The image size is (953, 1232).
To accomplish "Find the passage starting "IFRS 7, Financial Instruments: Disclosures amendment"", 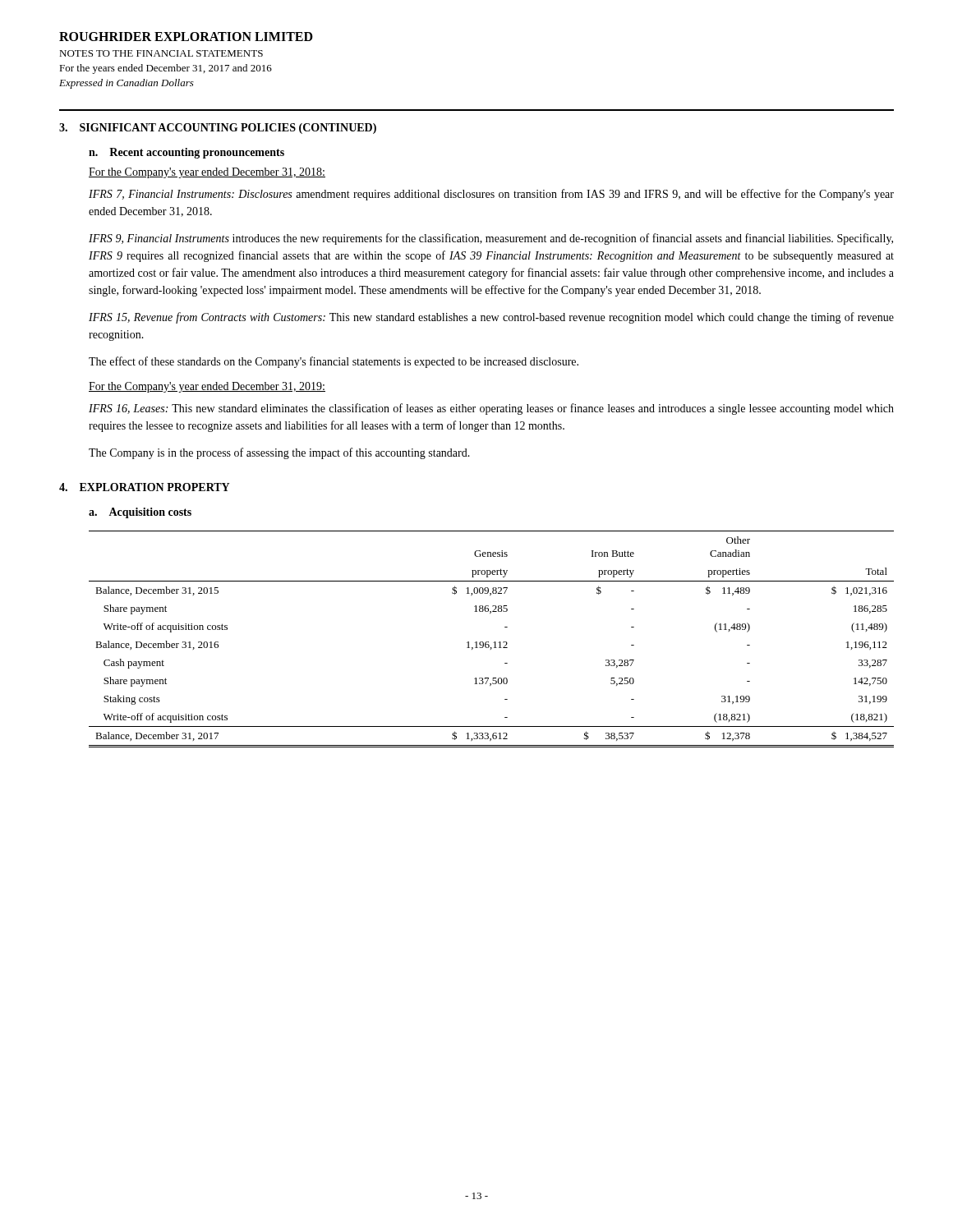I will [491, 203].
